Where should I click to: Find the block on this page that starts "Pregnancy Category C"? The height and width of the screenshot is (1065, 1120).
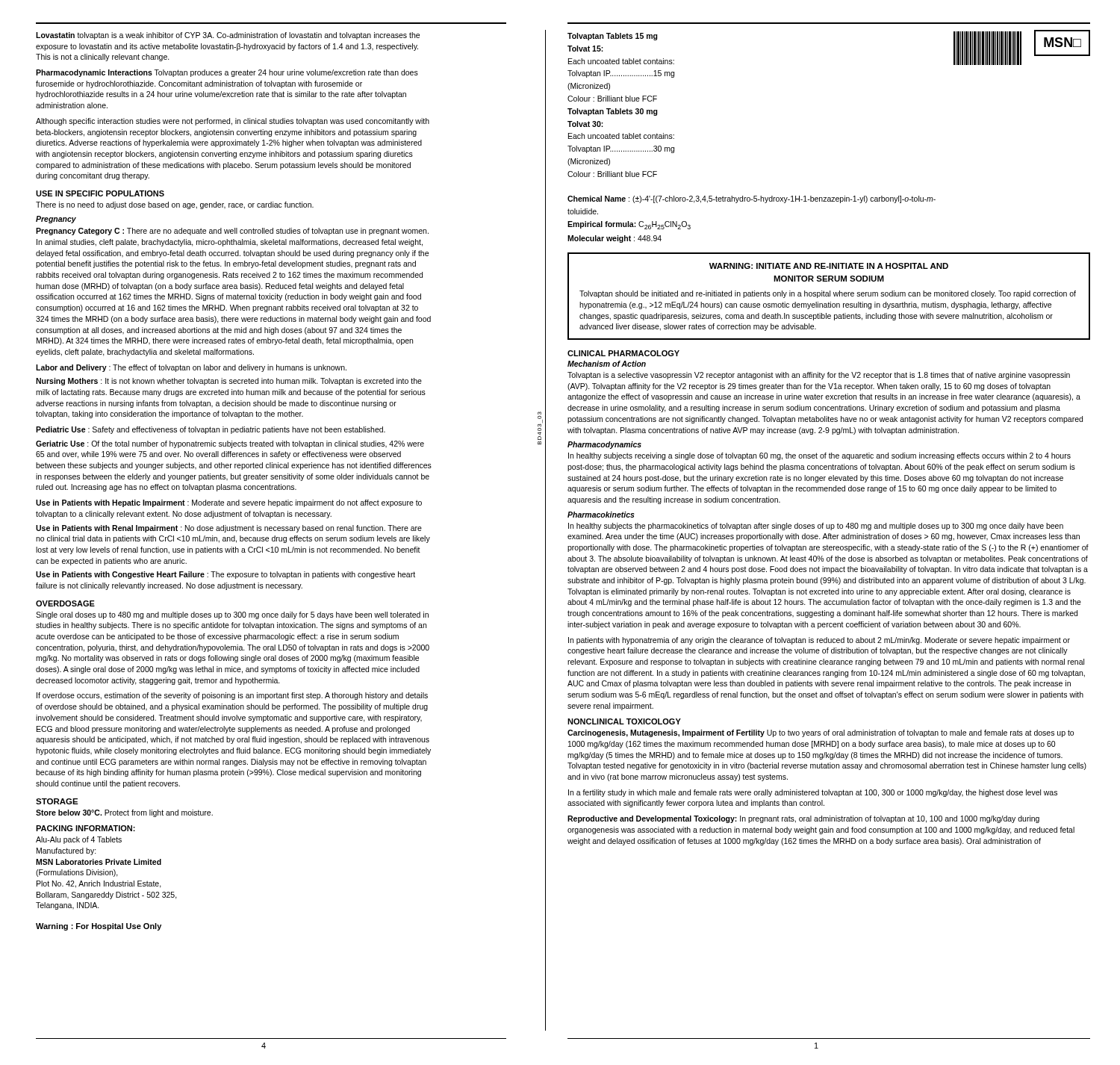pyautogui.click(x=233, y=291)
